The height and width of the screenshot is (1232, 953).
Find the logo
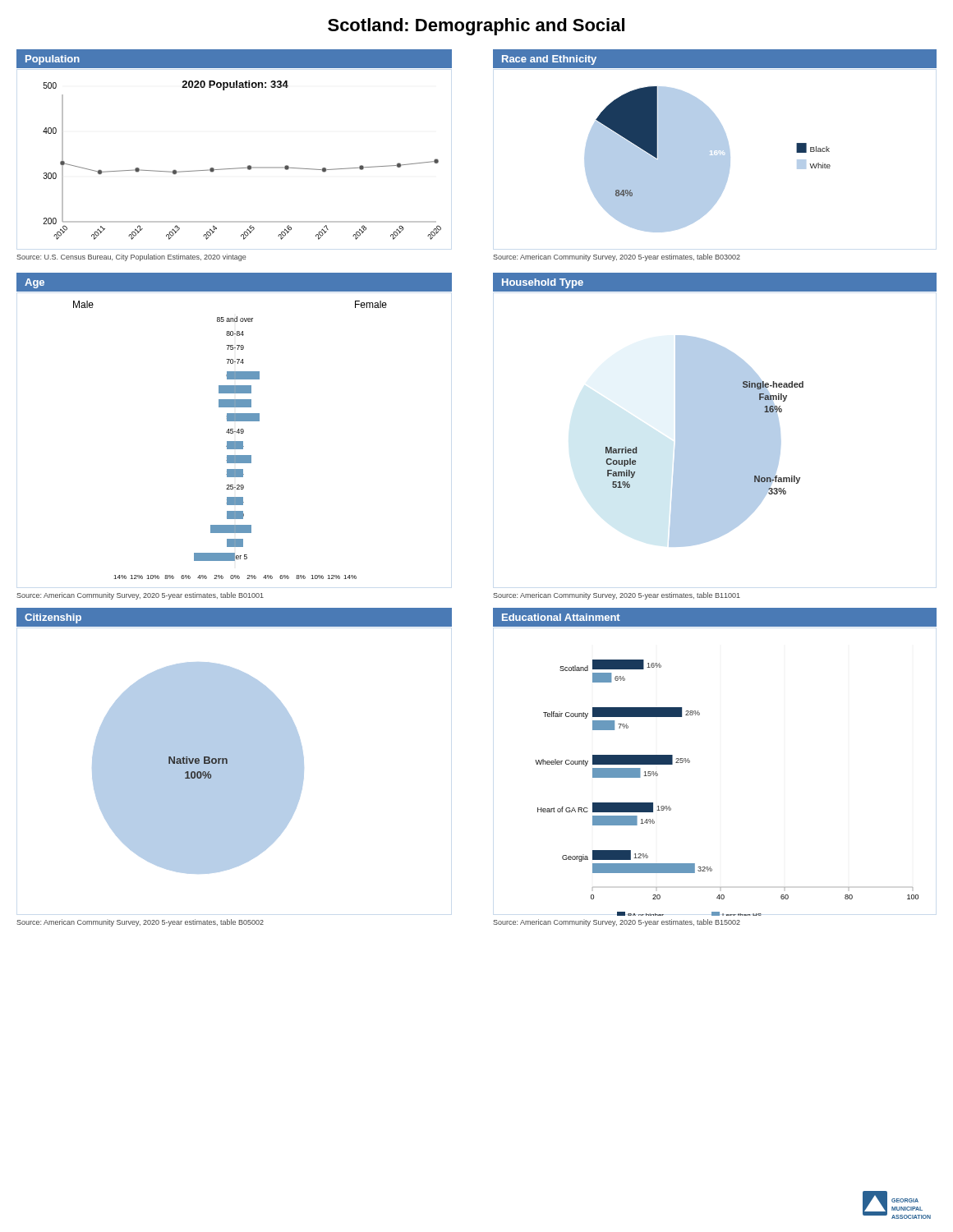pyautogui.click(x=900, y=1207)
